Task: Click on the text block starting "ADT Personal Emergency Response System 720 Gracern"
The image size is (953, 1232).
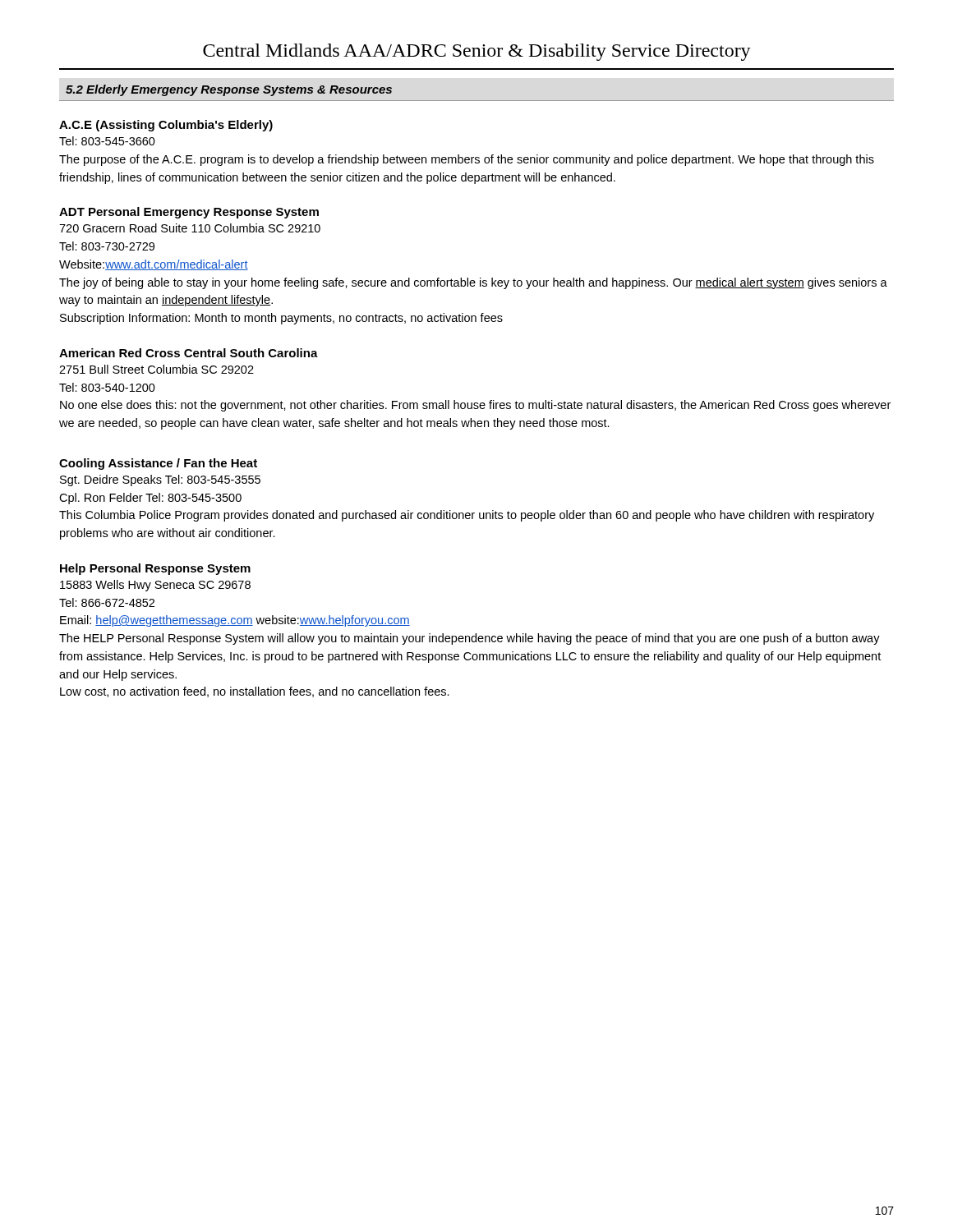Action: tap(189, 213)
